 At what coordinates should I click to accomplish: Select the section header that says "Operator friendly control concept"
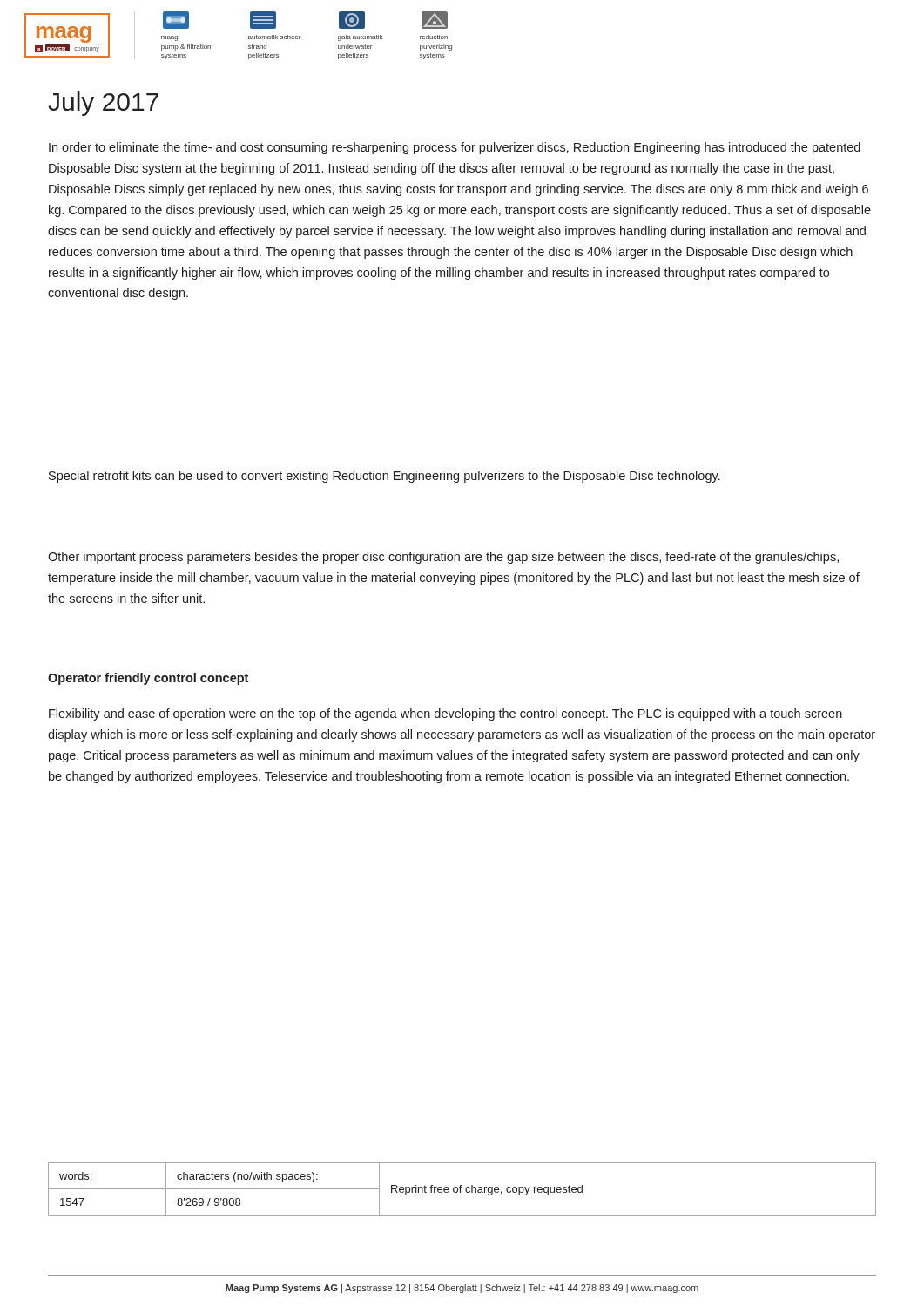[148, 678]
